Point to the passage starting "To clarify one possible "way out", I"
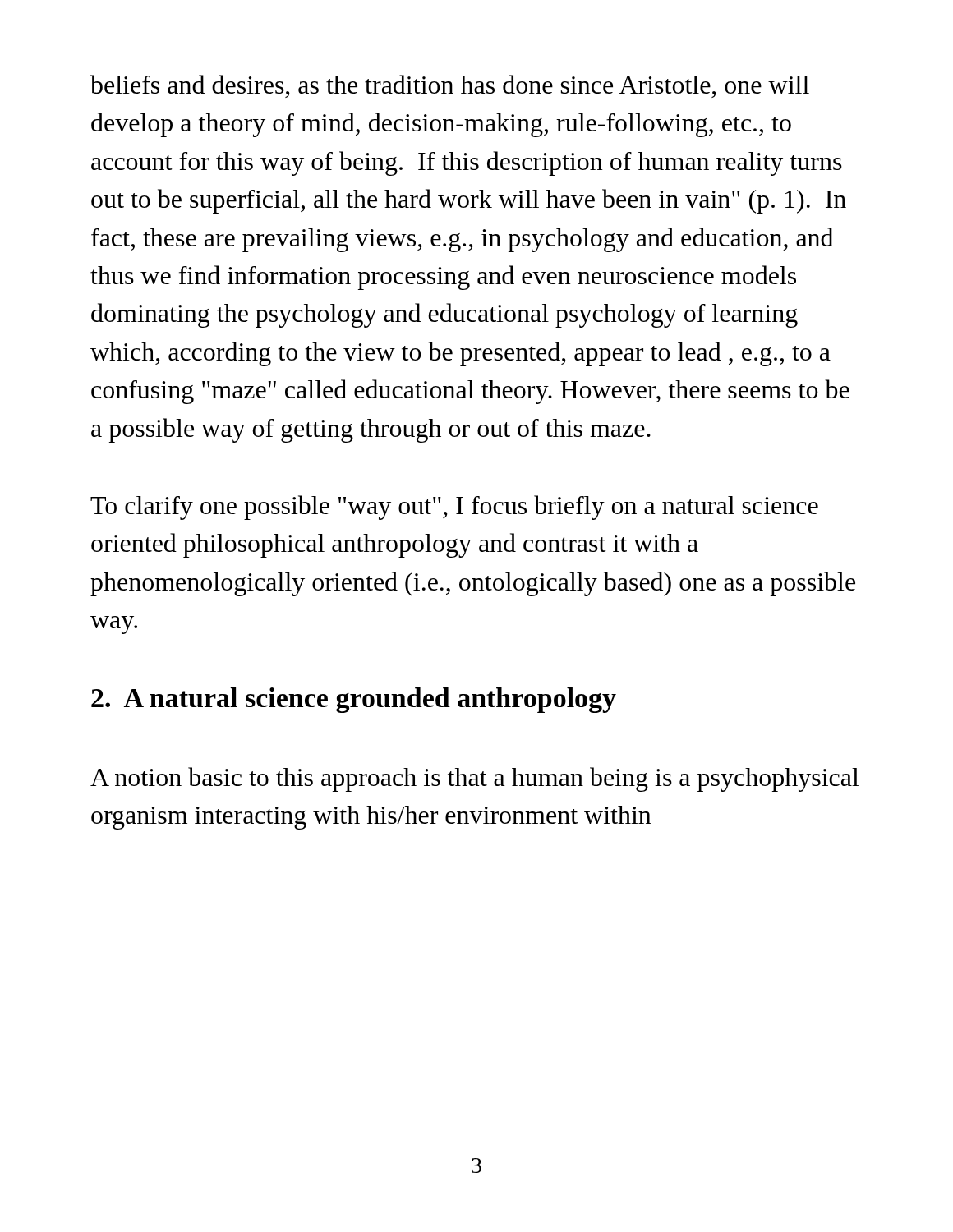Screen dimensions: 1232x953 [x=473, y=562]
